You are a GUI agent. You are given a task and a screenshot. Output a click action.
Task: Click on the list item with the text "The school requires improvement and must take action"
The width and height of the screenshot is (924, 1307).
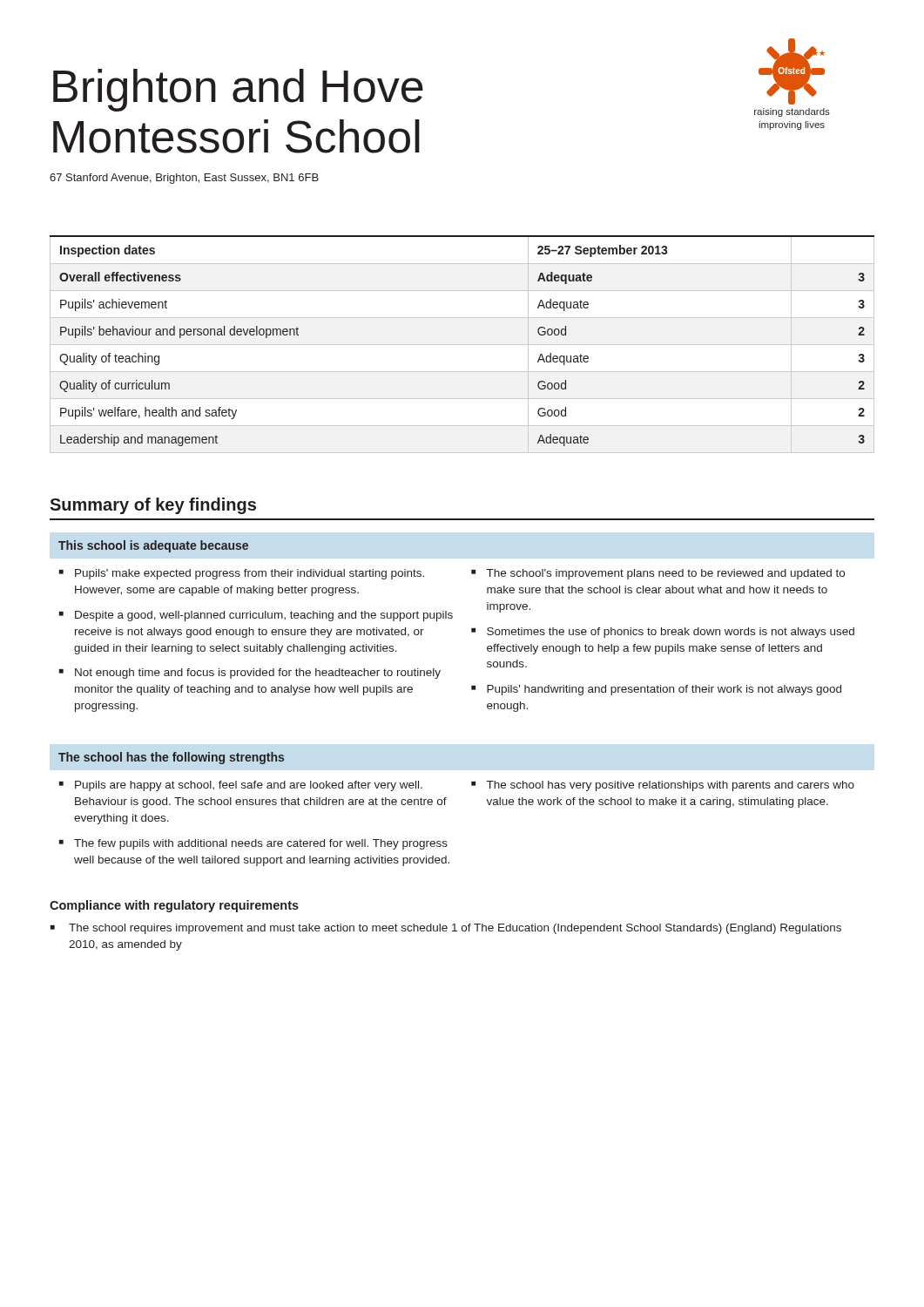[455, 936]
